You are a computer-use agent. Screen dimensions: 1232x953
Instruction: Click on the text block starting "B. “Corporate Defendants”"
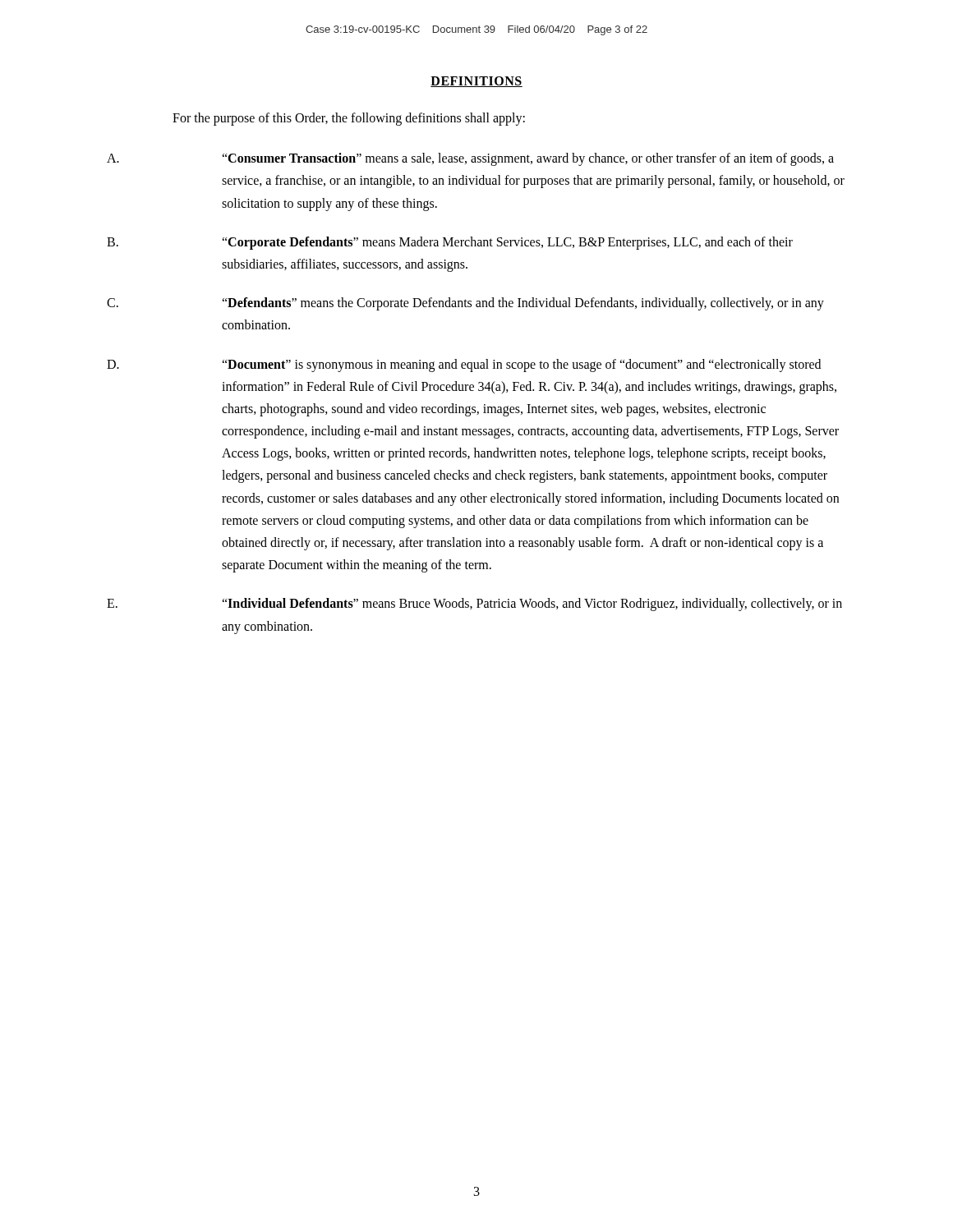pyautogui.click(x=476, y=253)
